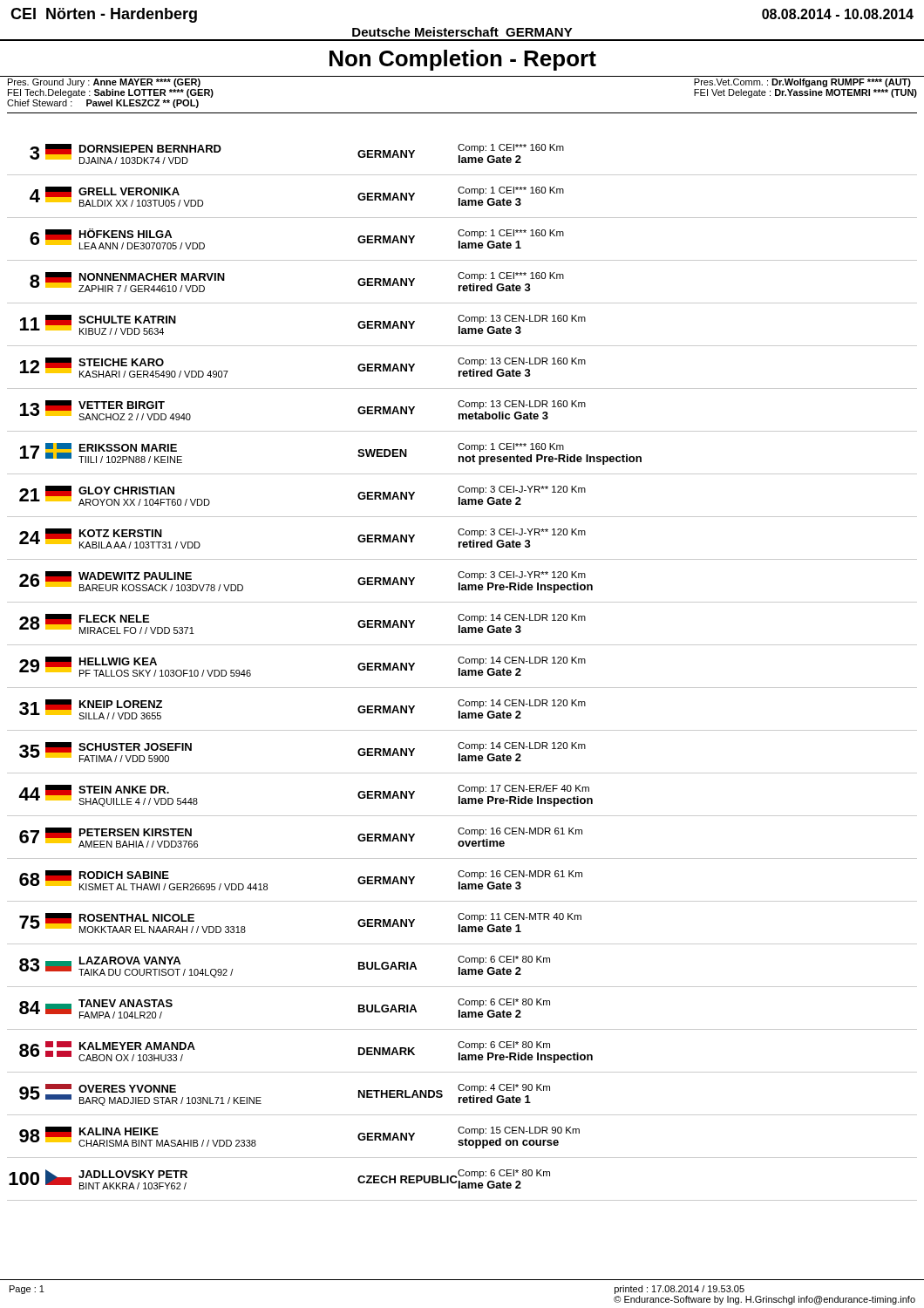This screenshot has height=1308, width=924.
Task: Point to the element starting "95 OVERES YVONNE BARQ MADJIED STAR / 103NL71"
Action: pyautogui.click(x=462, y=1093)
